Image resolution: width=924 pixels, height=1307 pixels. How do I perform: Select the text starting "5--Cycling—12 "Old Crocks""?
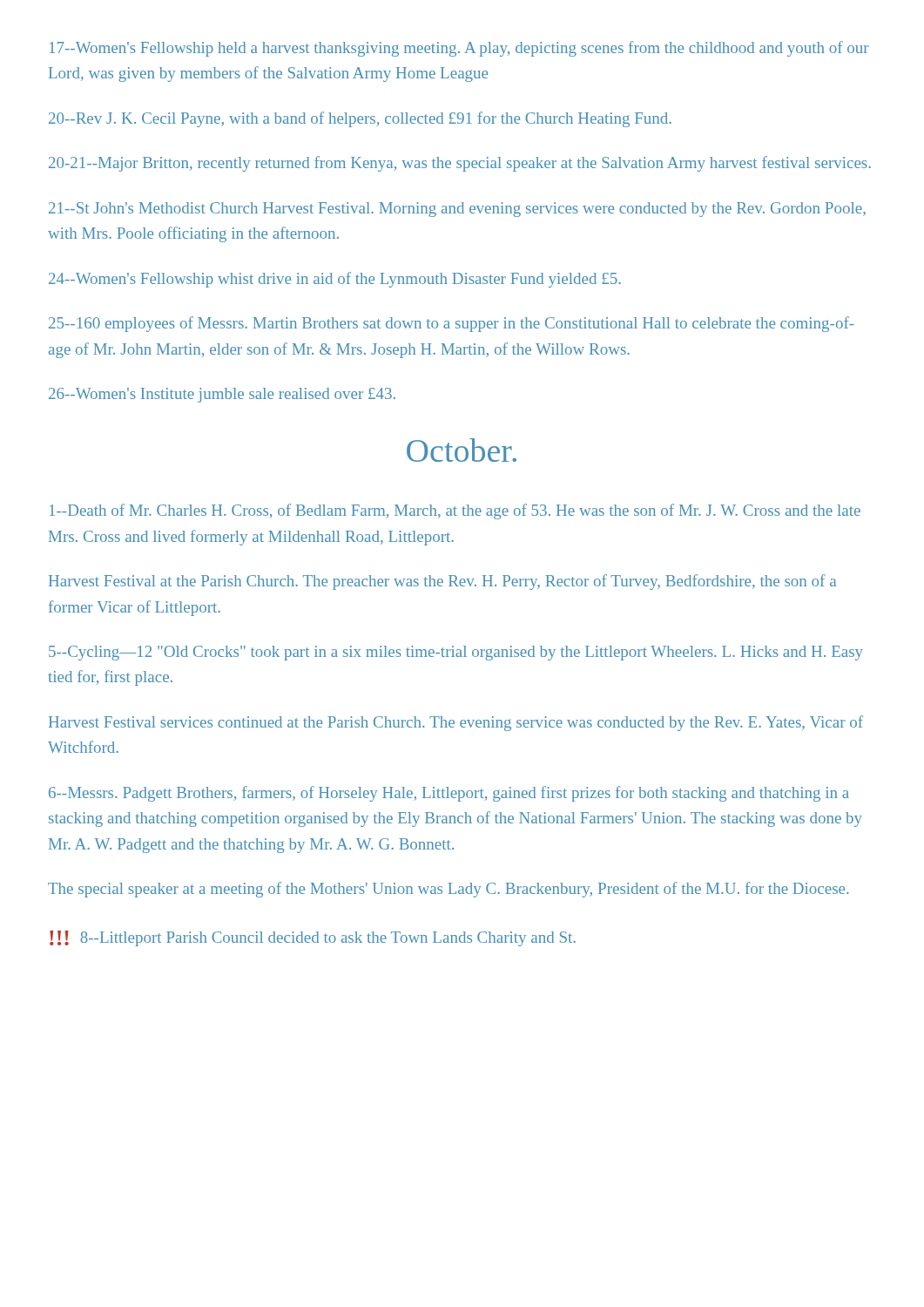coord(455,664)
